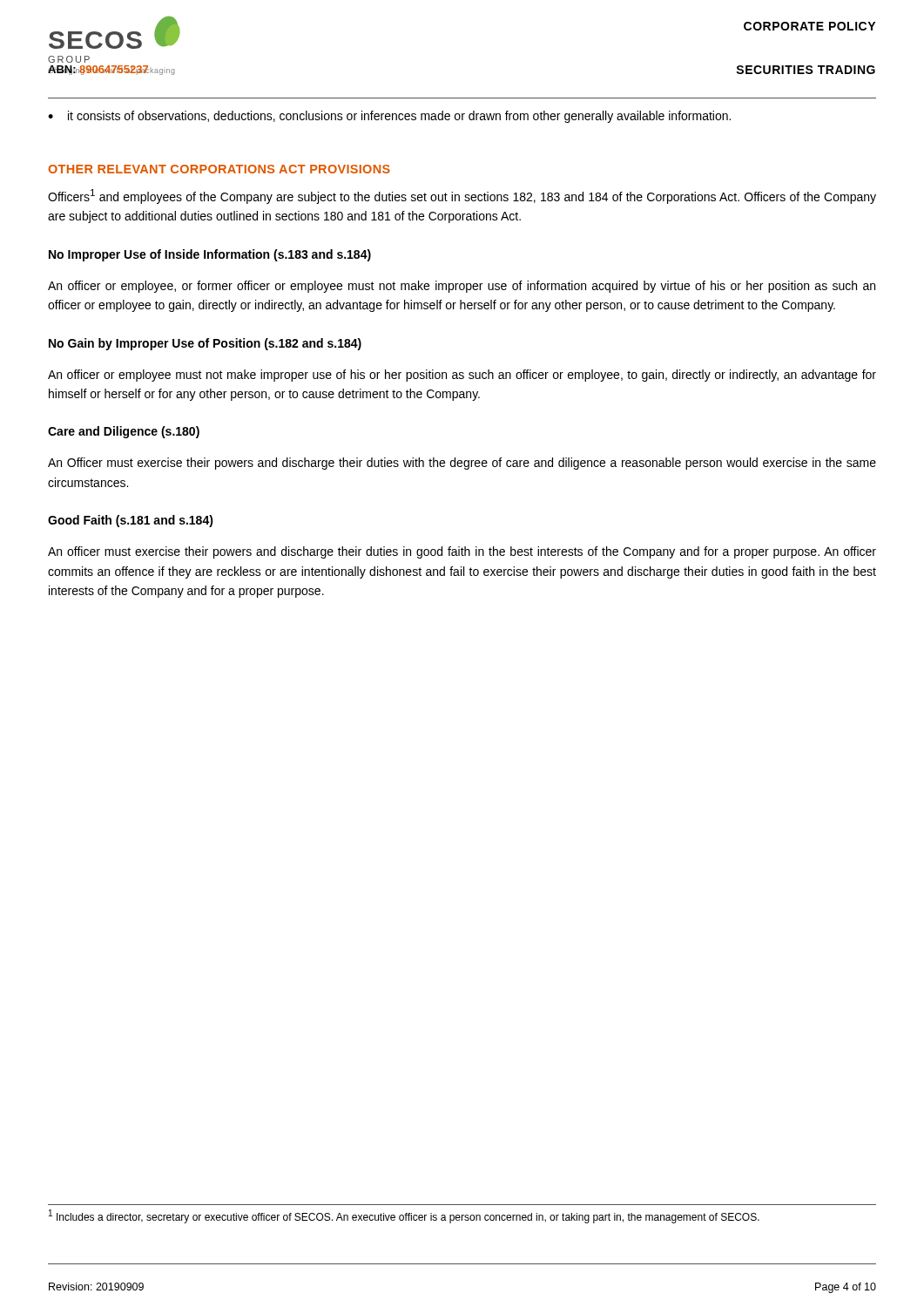Point to "Good Faith (s.181 and s.184)"
Image resolution: width=924 pixels, height=1307 pixels.
(131, 520)
